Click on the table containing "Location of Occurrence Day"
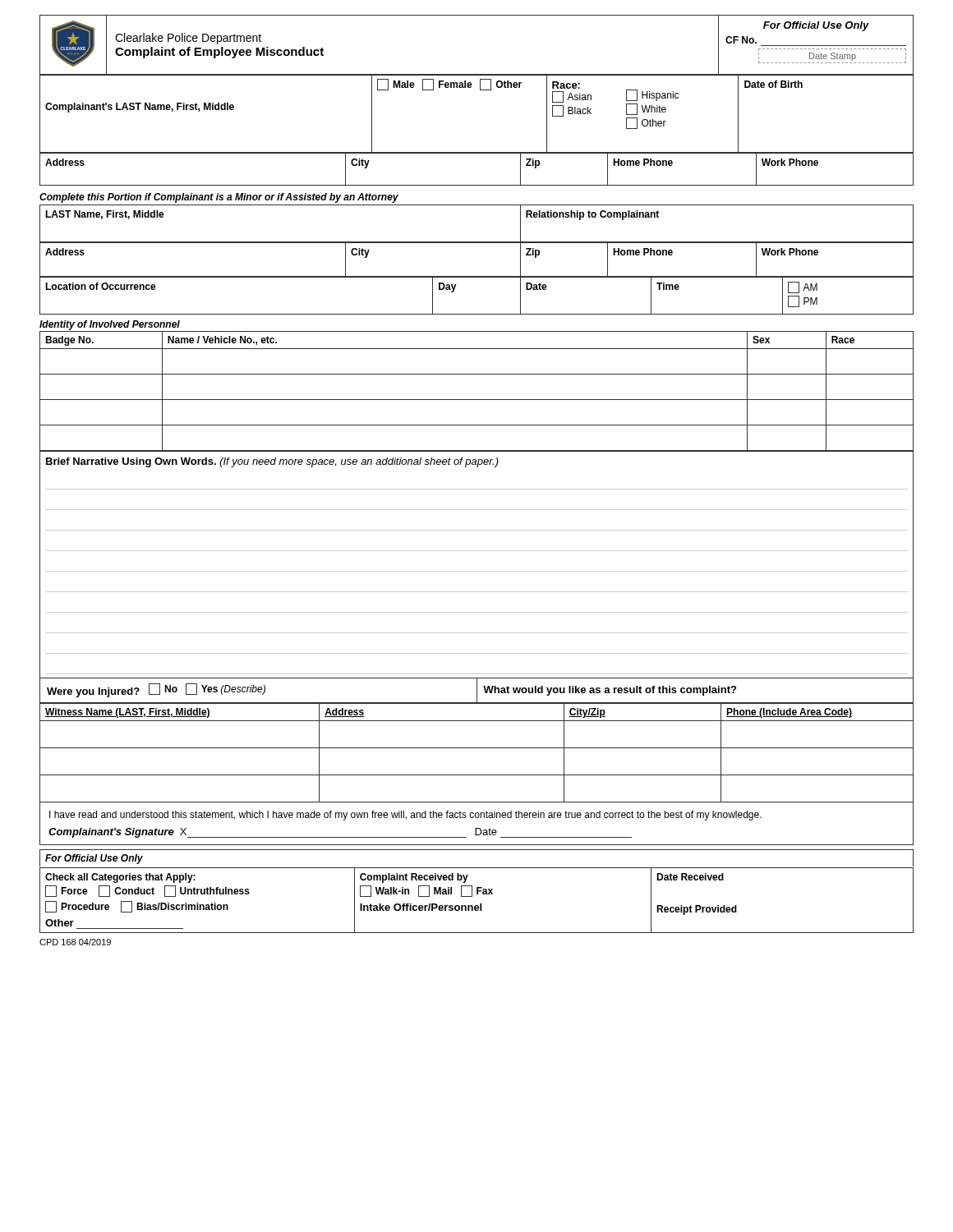 coord(476,296)
